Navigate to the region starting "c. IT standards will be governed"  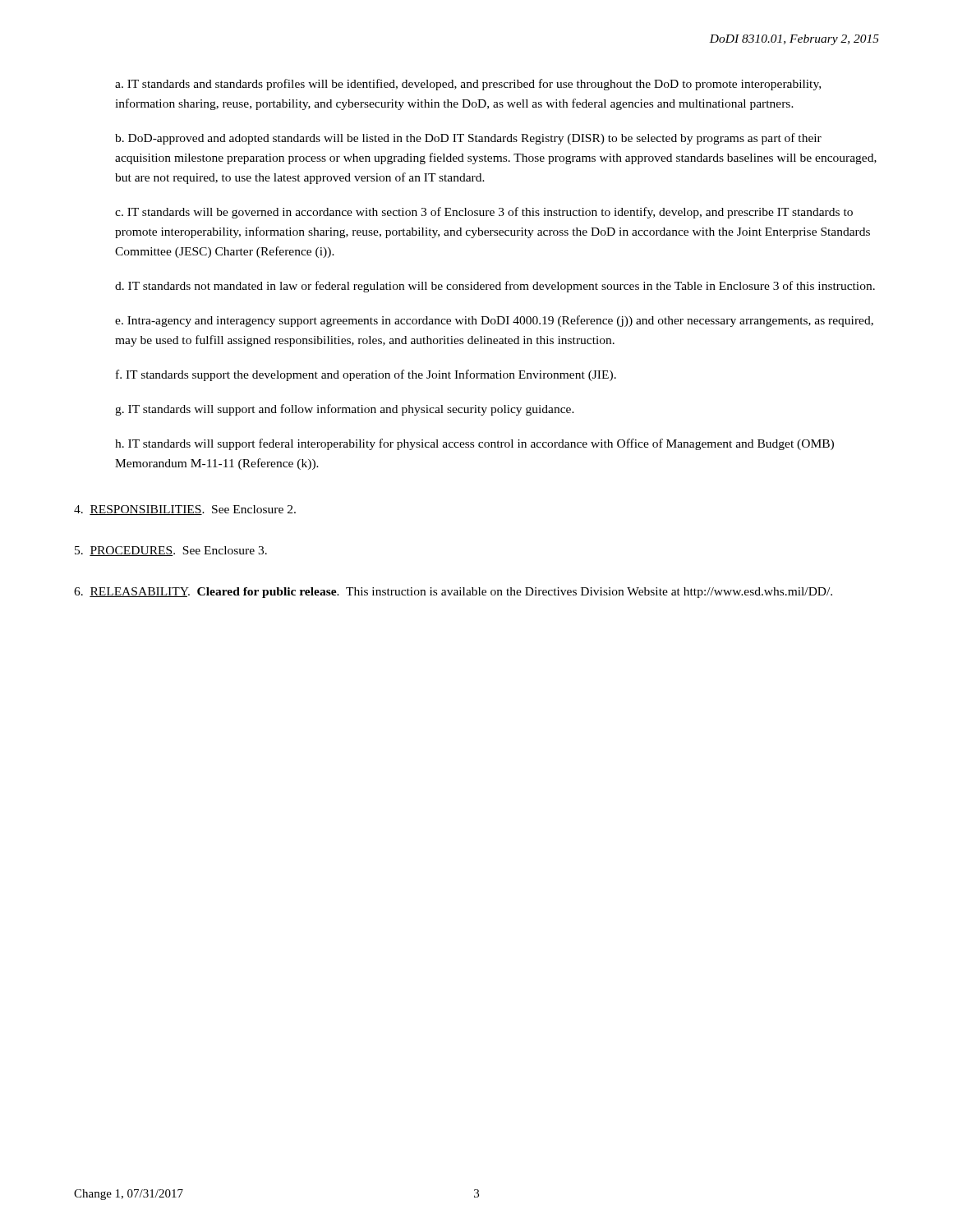[x=476, y=232]
